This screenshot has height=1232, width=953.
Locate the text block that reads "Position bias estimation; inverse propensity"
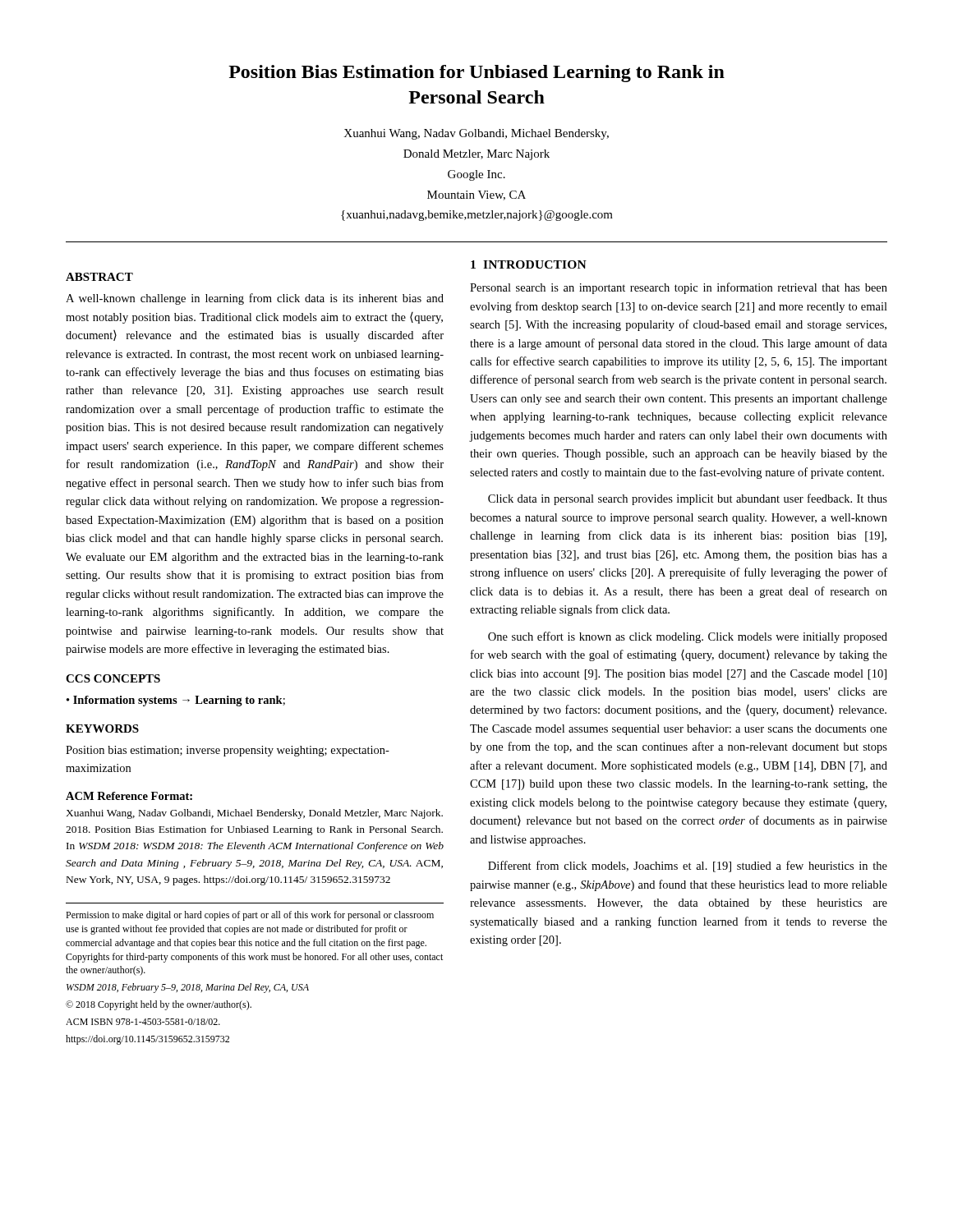click(x=228, y=759)
